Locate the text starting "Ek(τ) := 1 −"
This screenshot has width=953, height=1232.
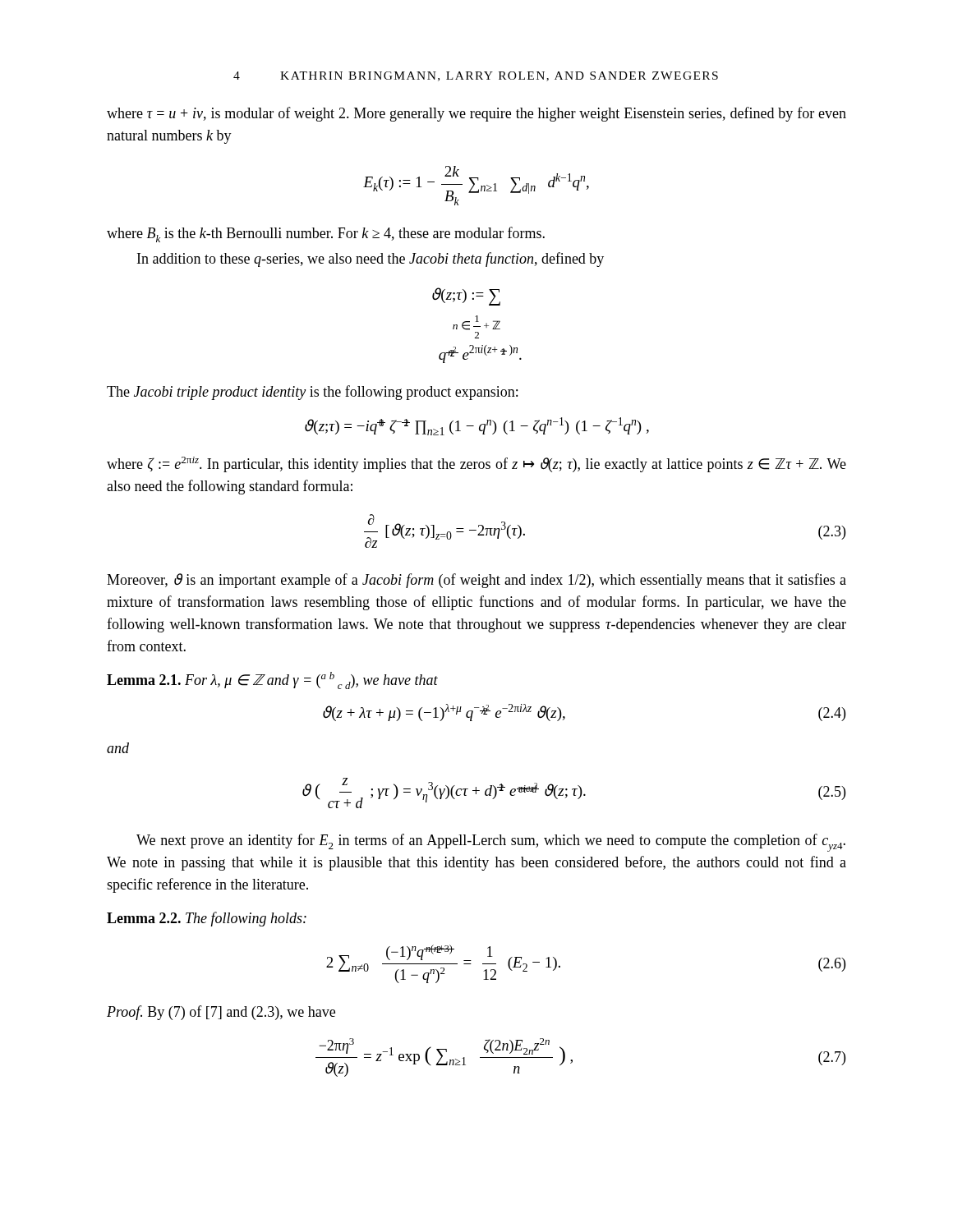[x=476, y=184]
